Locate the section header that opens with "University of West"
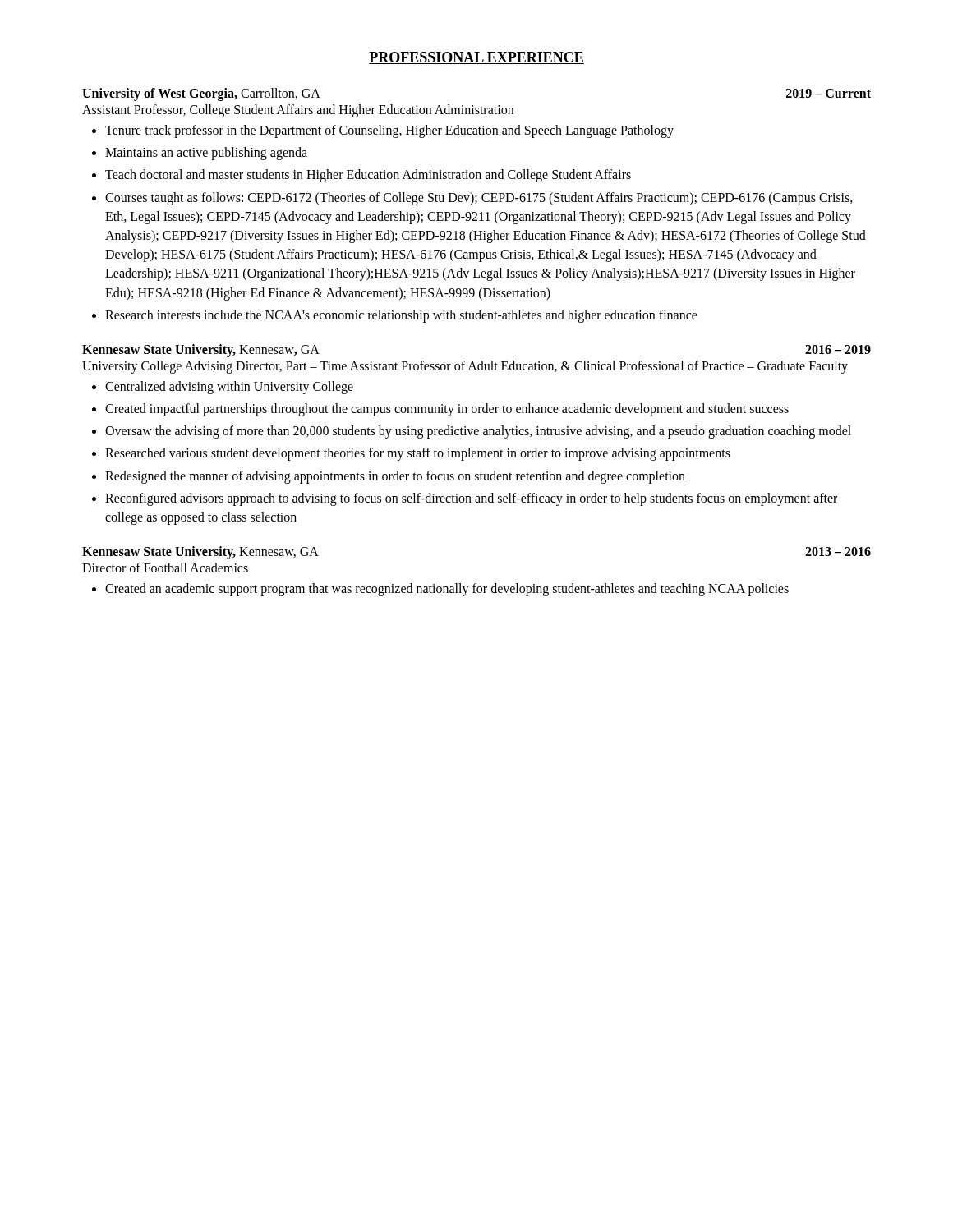The width and height of the screenshot is (953, 1232). point(476,94)
